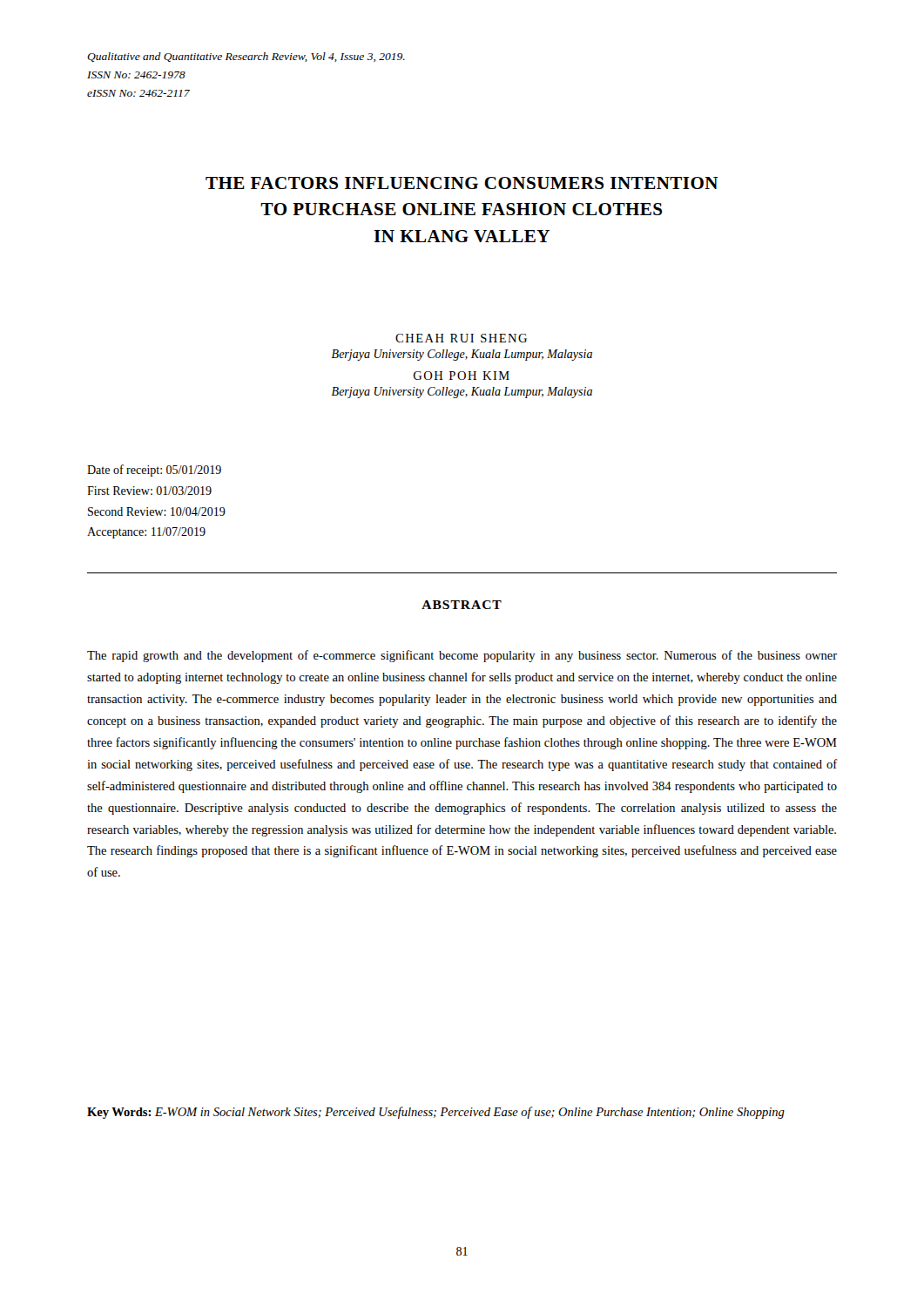The height and width of the screenshot is (1307, 924).
Task: Click on the block starting "Key Words: E-WOM in"
Action: coord(462,1113)
